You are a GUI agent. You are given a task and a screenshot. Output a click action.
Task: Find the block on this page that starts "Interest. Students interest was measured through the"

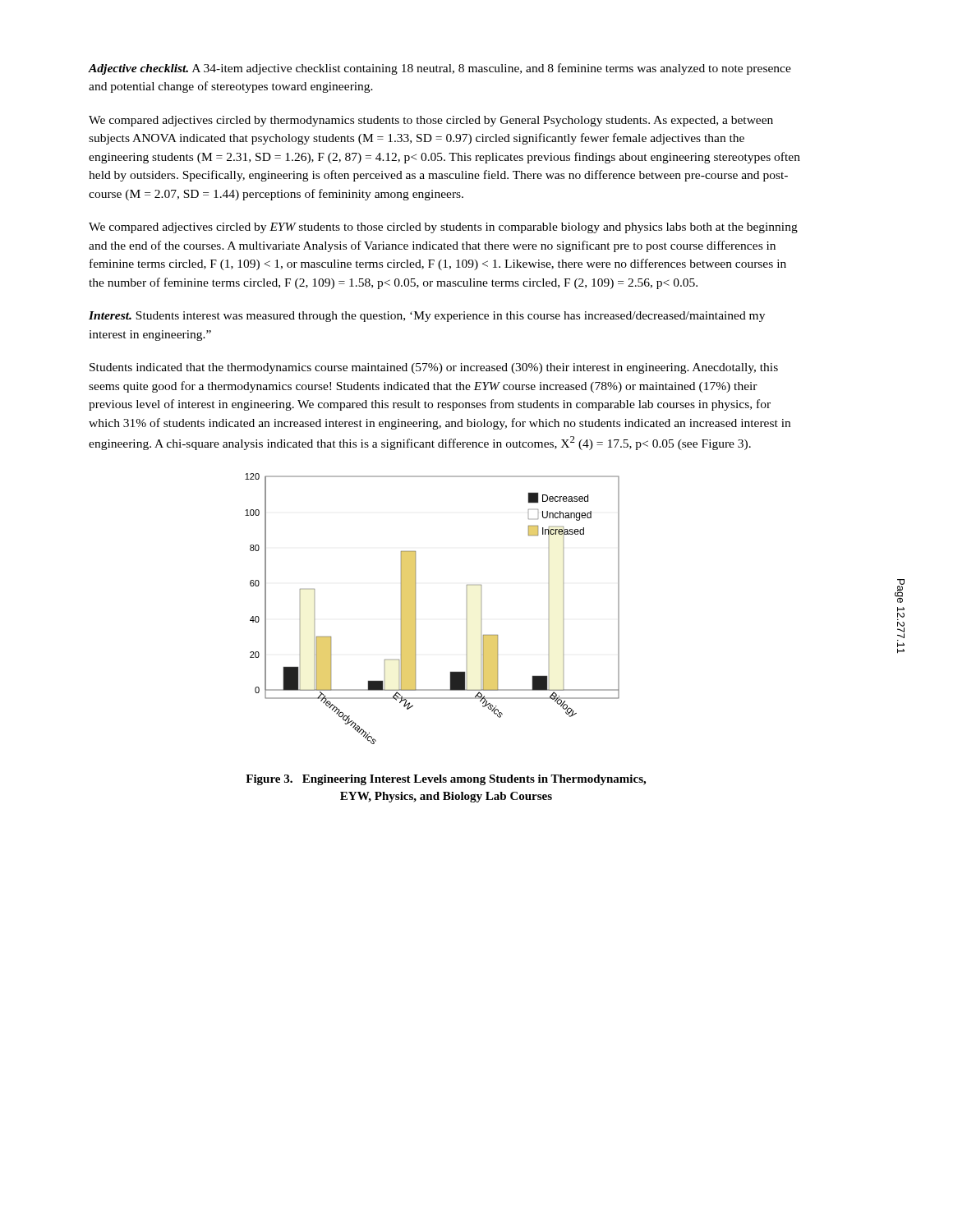coord(427,324)
